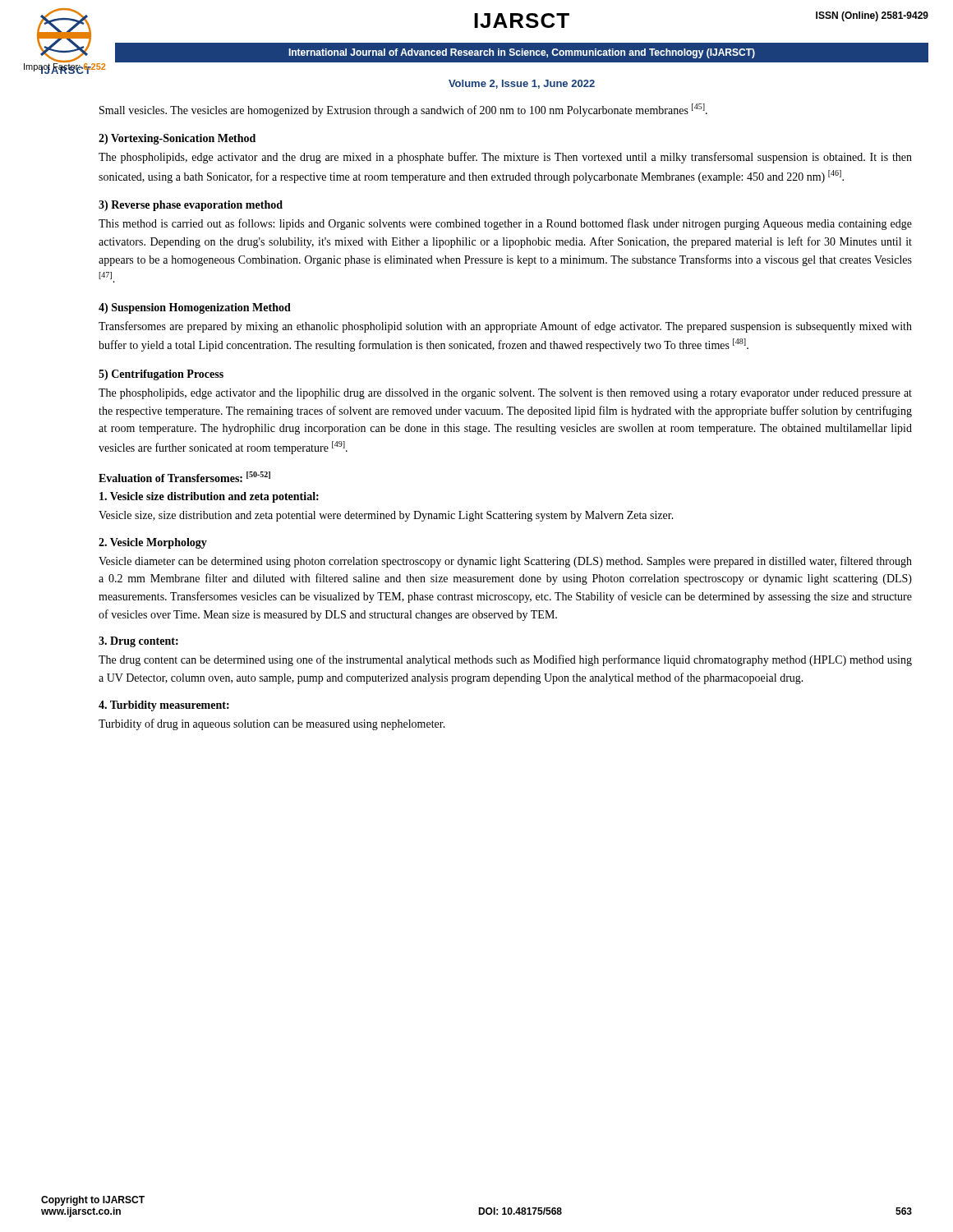Navigate to the element starting "5) Centrifugation Process"
This screenshot has width=953, height=1232.
tap(161, 374)
